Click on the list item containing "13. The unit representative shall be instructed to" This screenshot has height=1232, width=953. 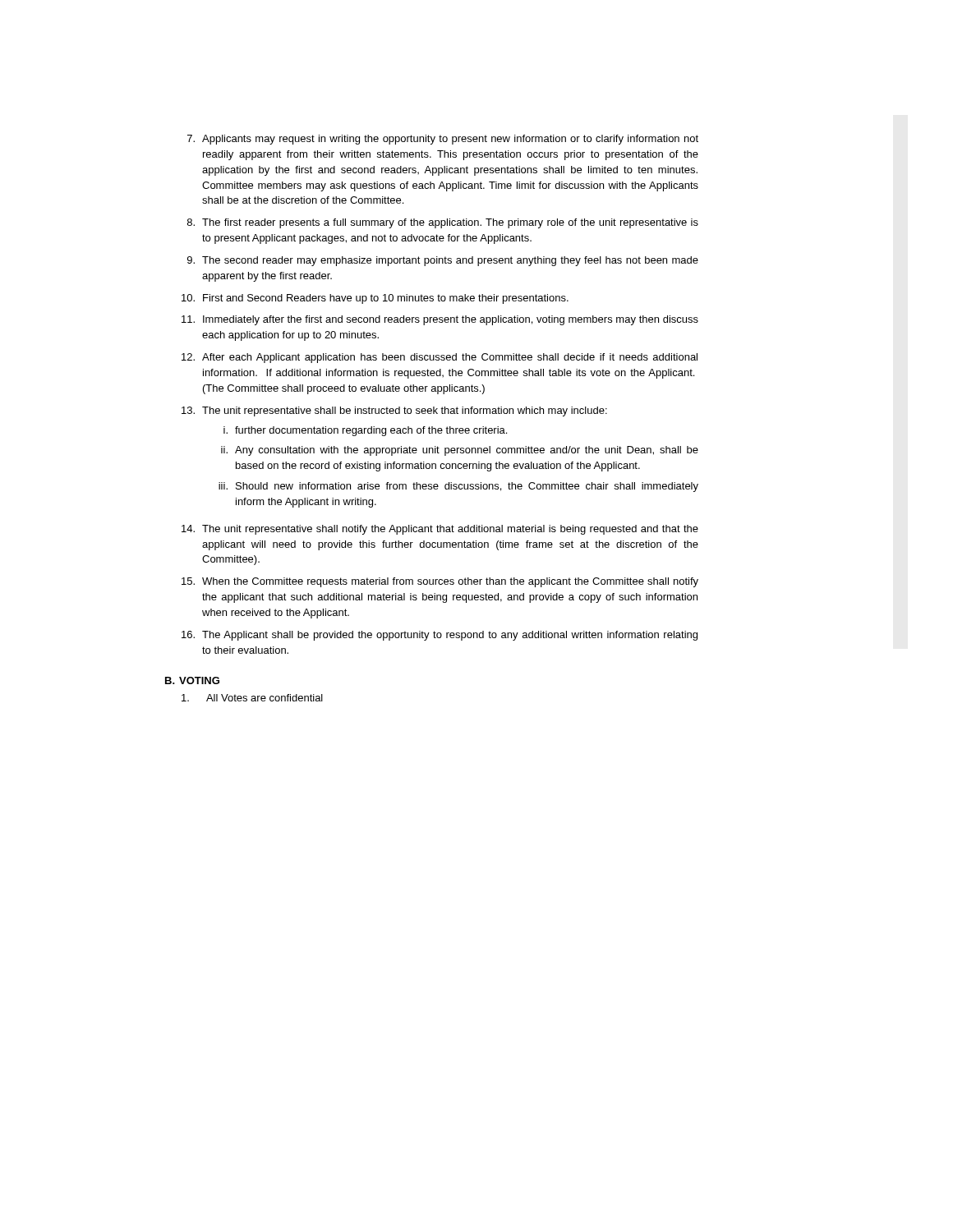431,459
